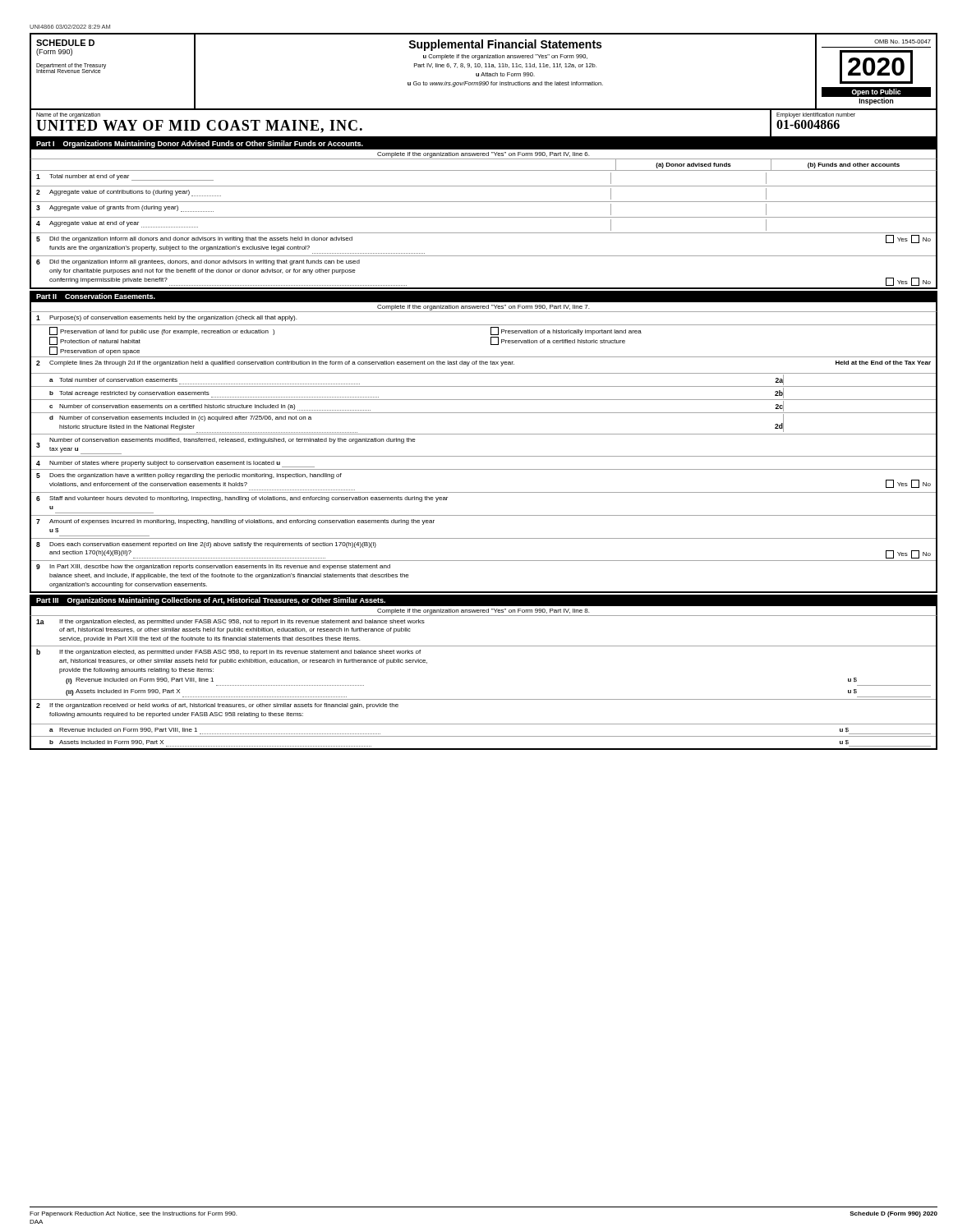Select the element starting "Preservation of open"

[95, 351]
